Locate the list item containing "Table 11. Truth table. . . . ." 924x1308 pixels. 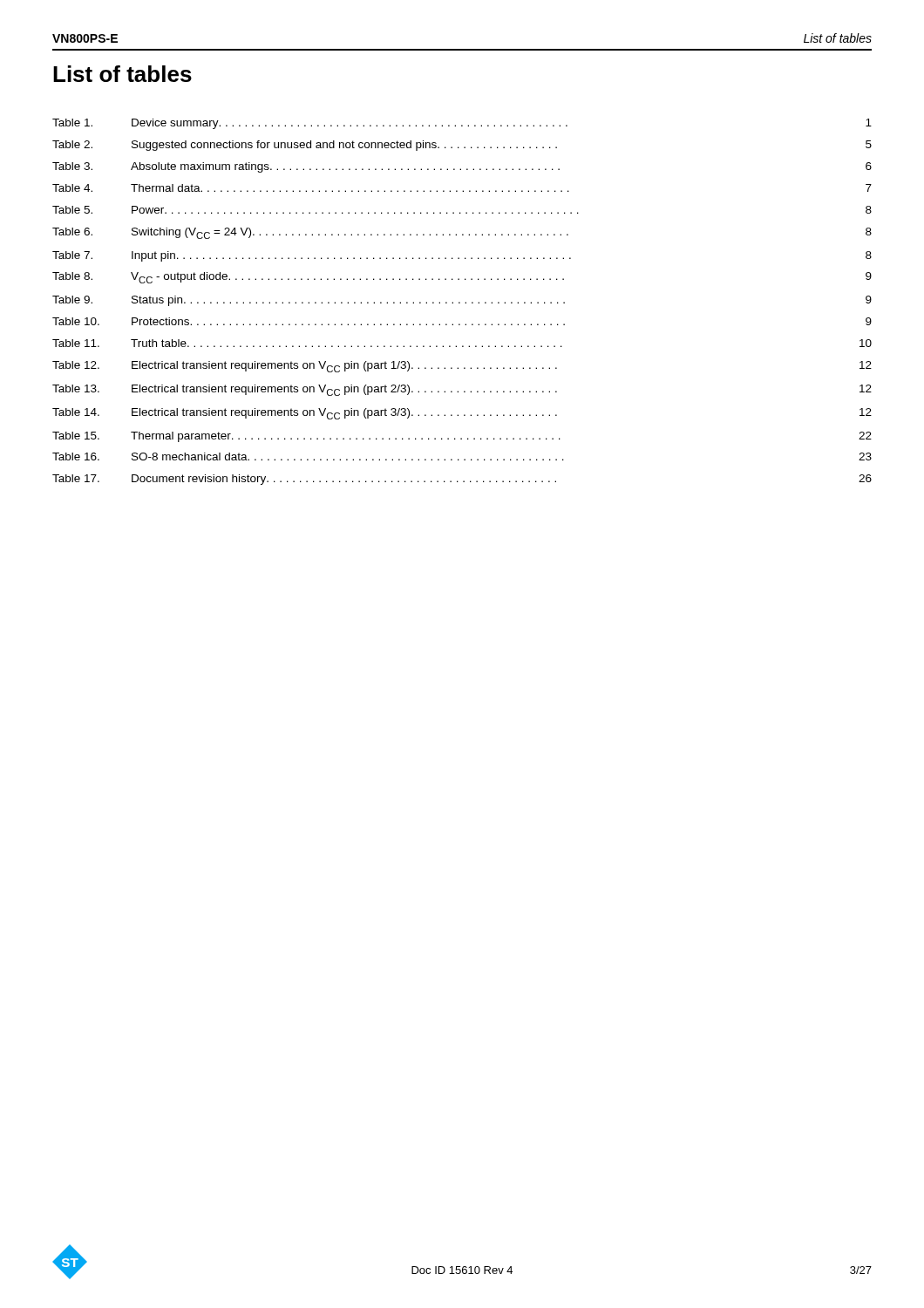coord(462,344)
